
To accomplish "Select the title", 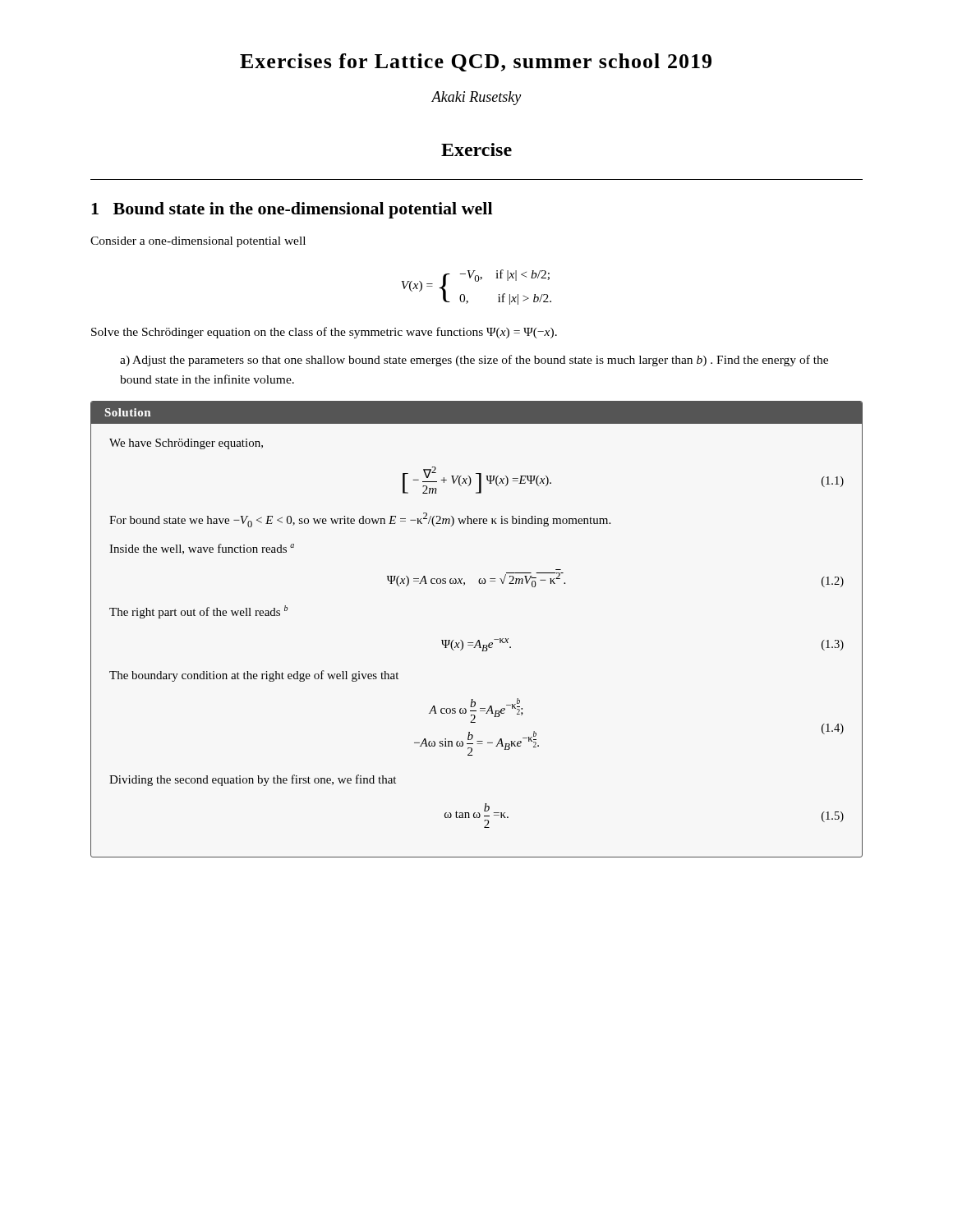I will (x=476, y=62).
